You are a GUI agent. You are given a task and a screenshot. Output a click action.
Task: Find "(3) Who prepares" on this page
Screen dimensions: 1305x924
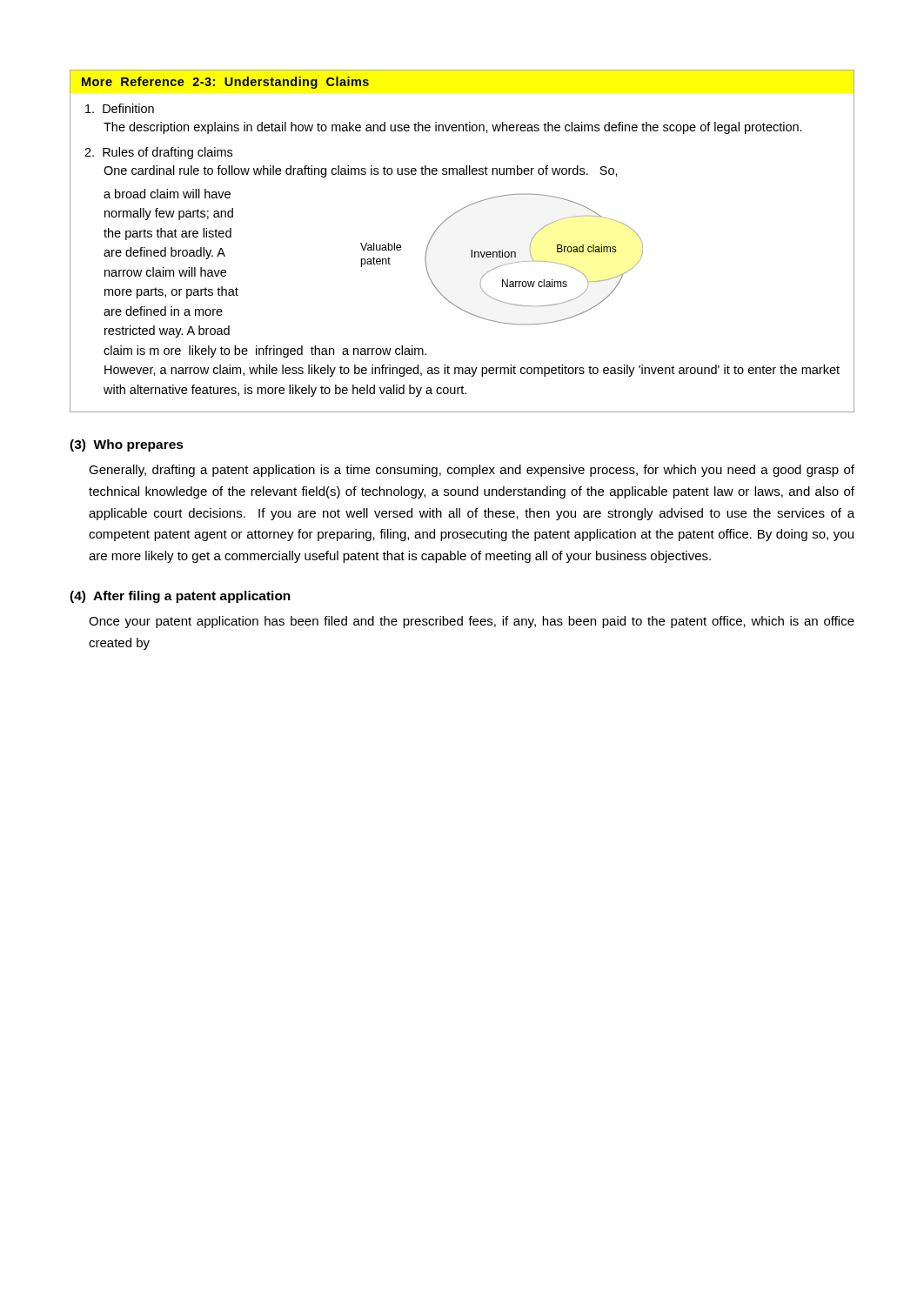tap(127, 444)
